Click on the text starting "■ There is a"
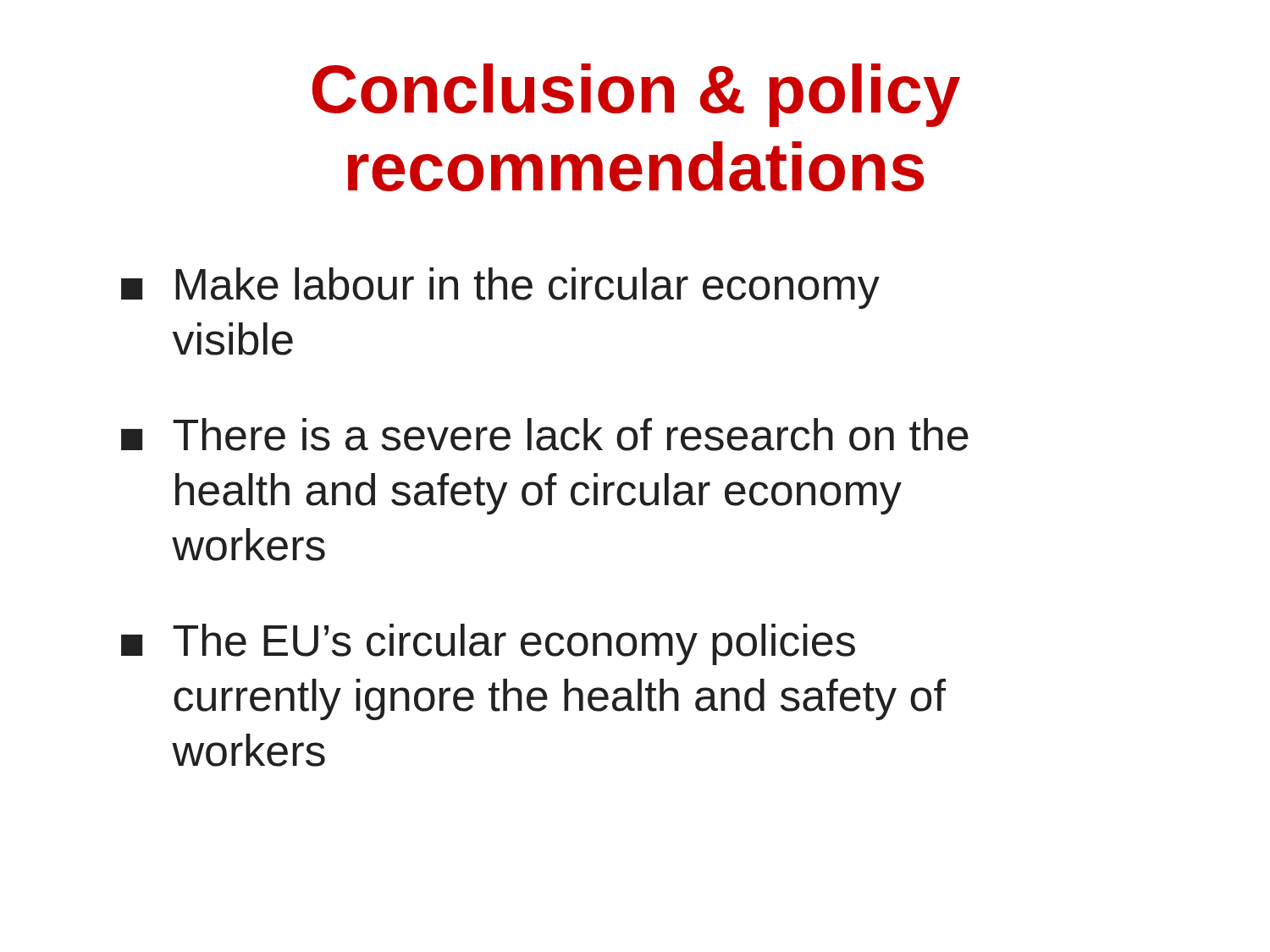1270x952 pixels. [544, 490]
